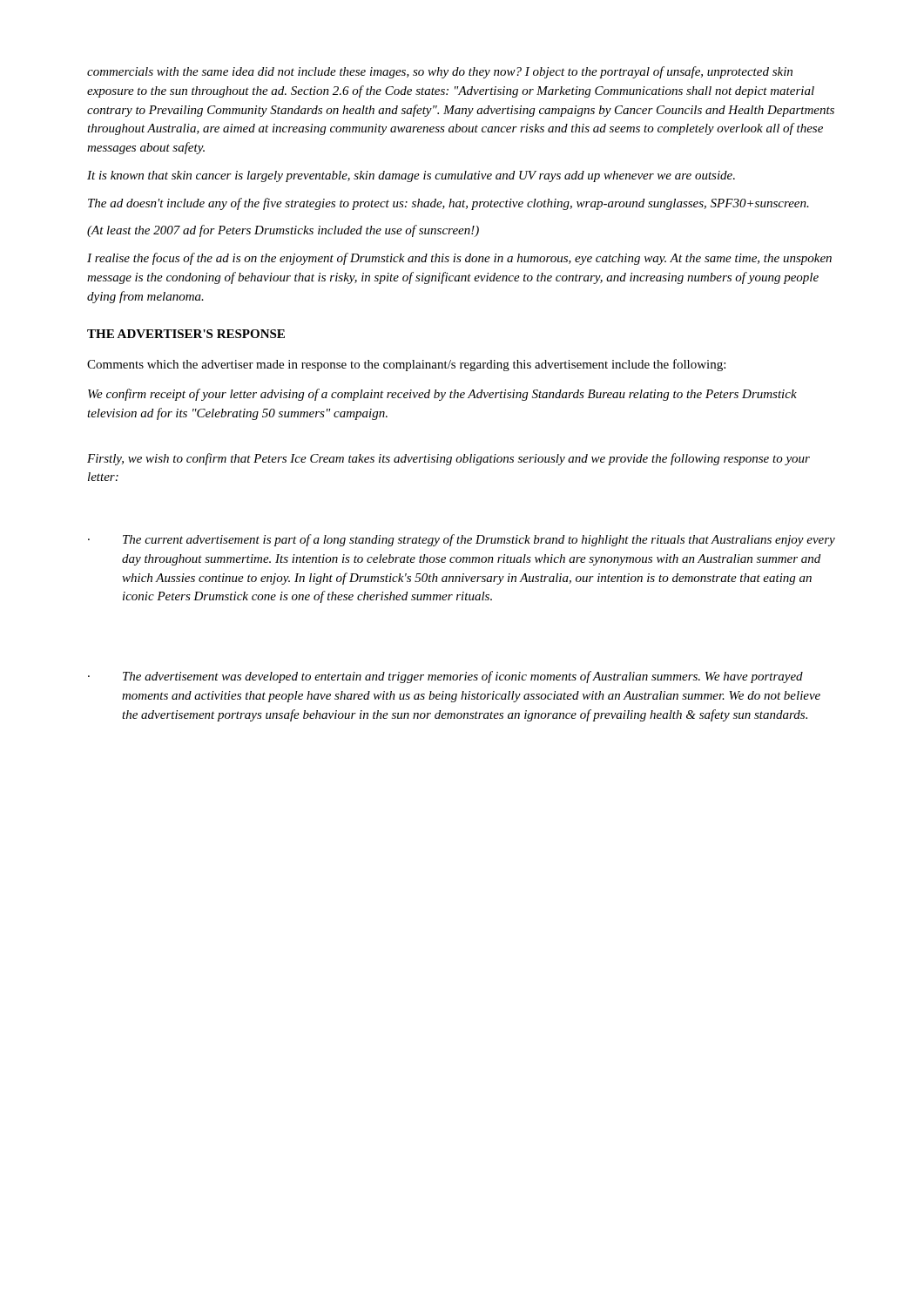Locate the element starting "We confirm receipt of your letter advising of"

point(462,404)
